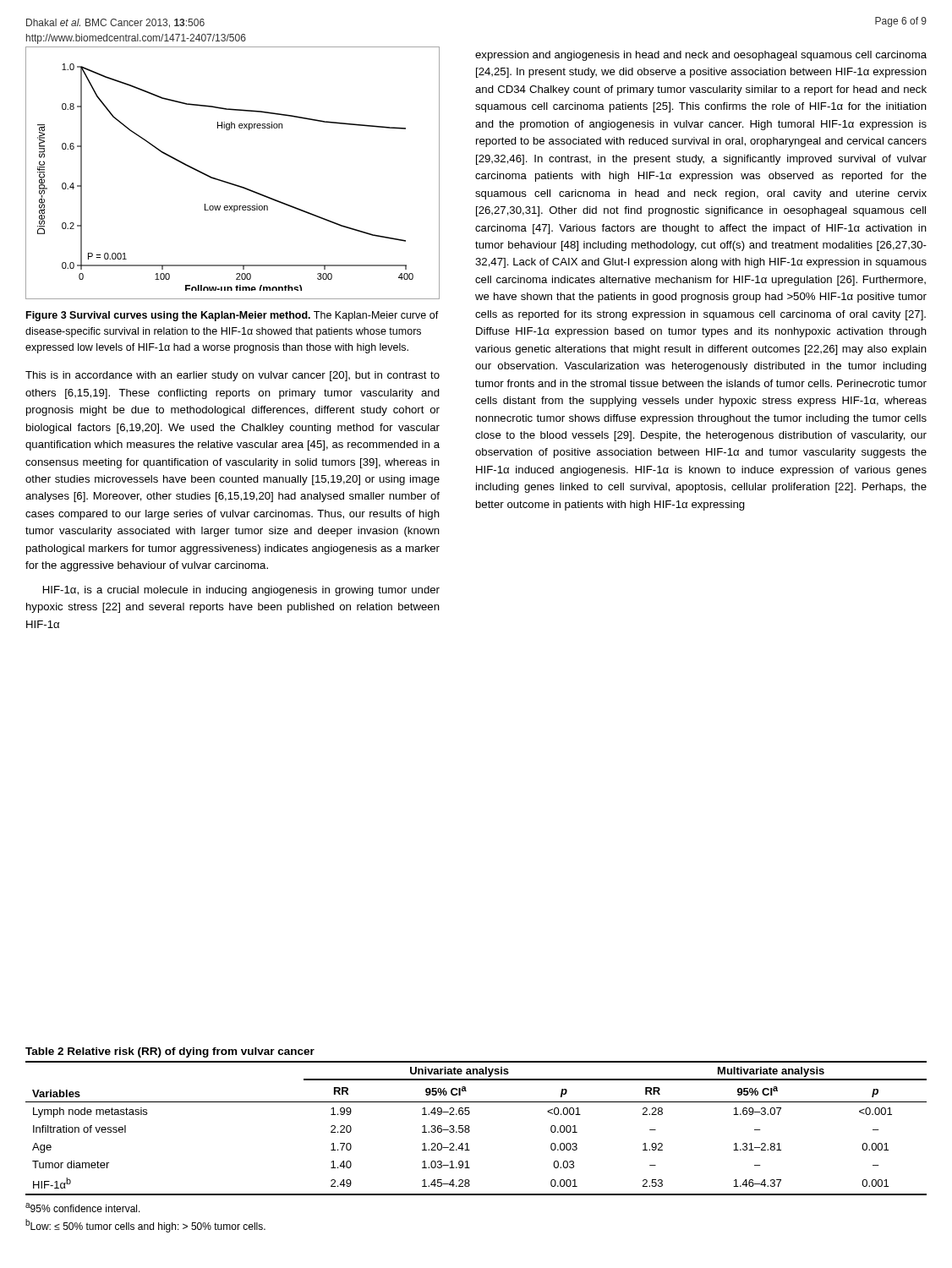The image size is (952, 1268).
Task: Click on the element starting "This is in"
Action: click(x=232, y=500)
